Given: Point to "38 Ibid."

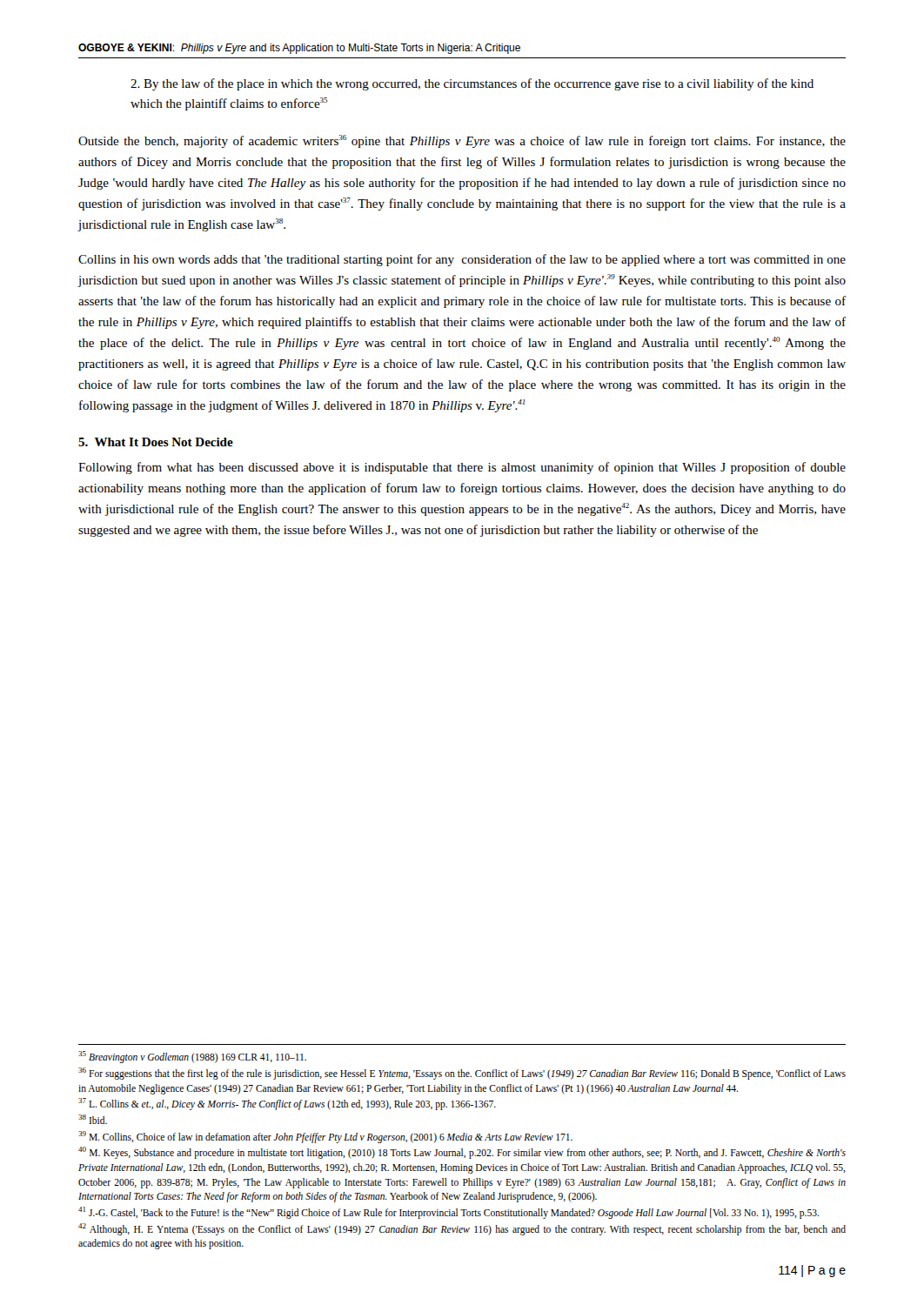Looking at the screenshot, I should (93, 1120).
